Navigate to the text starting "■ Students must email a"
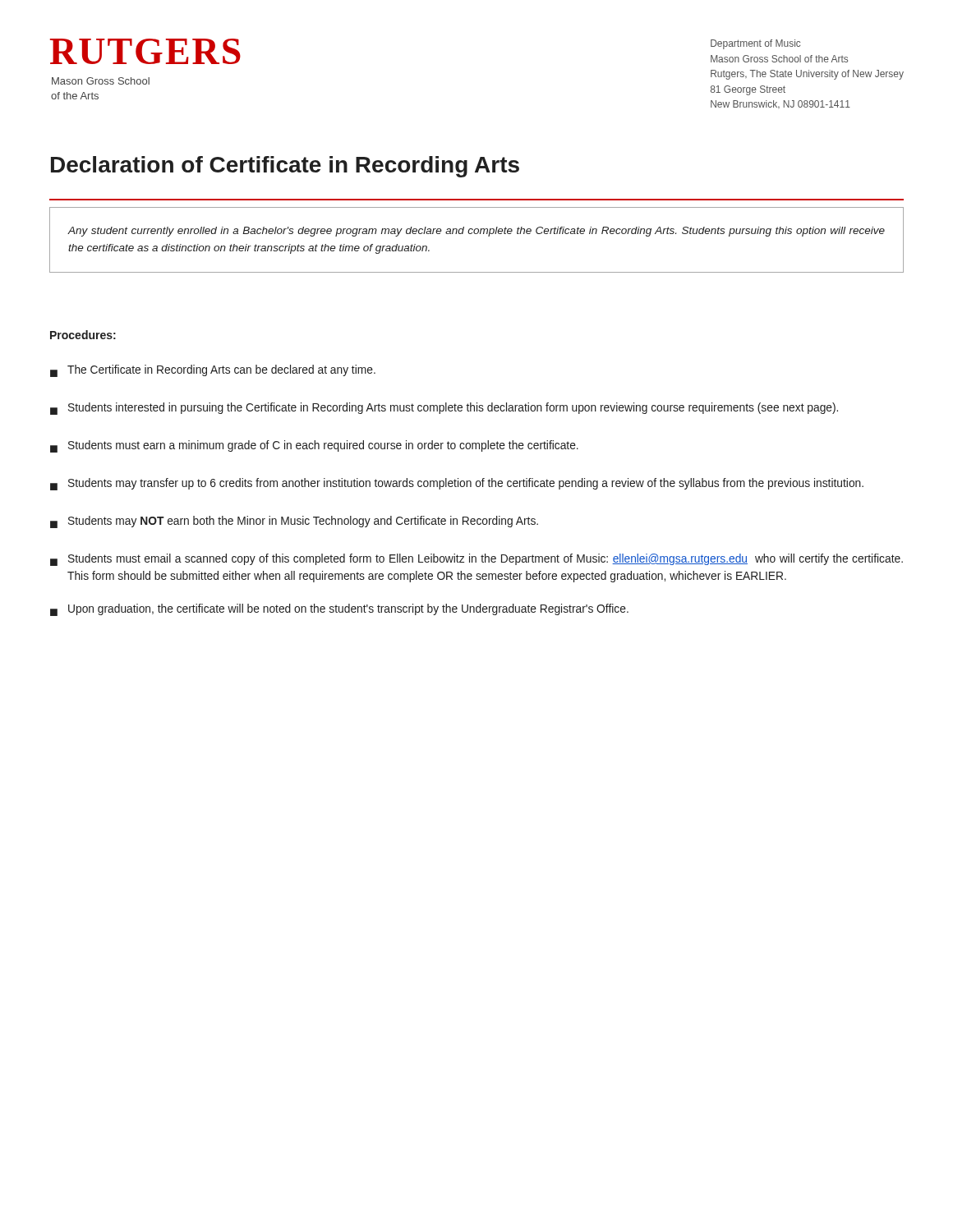953x1232 pixels. coord(476,568)
